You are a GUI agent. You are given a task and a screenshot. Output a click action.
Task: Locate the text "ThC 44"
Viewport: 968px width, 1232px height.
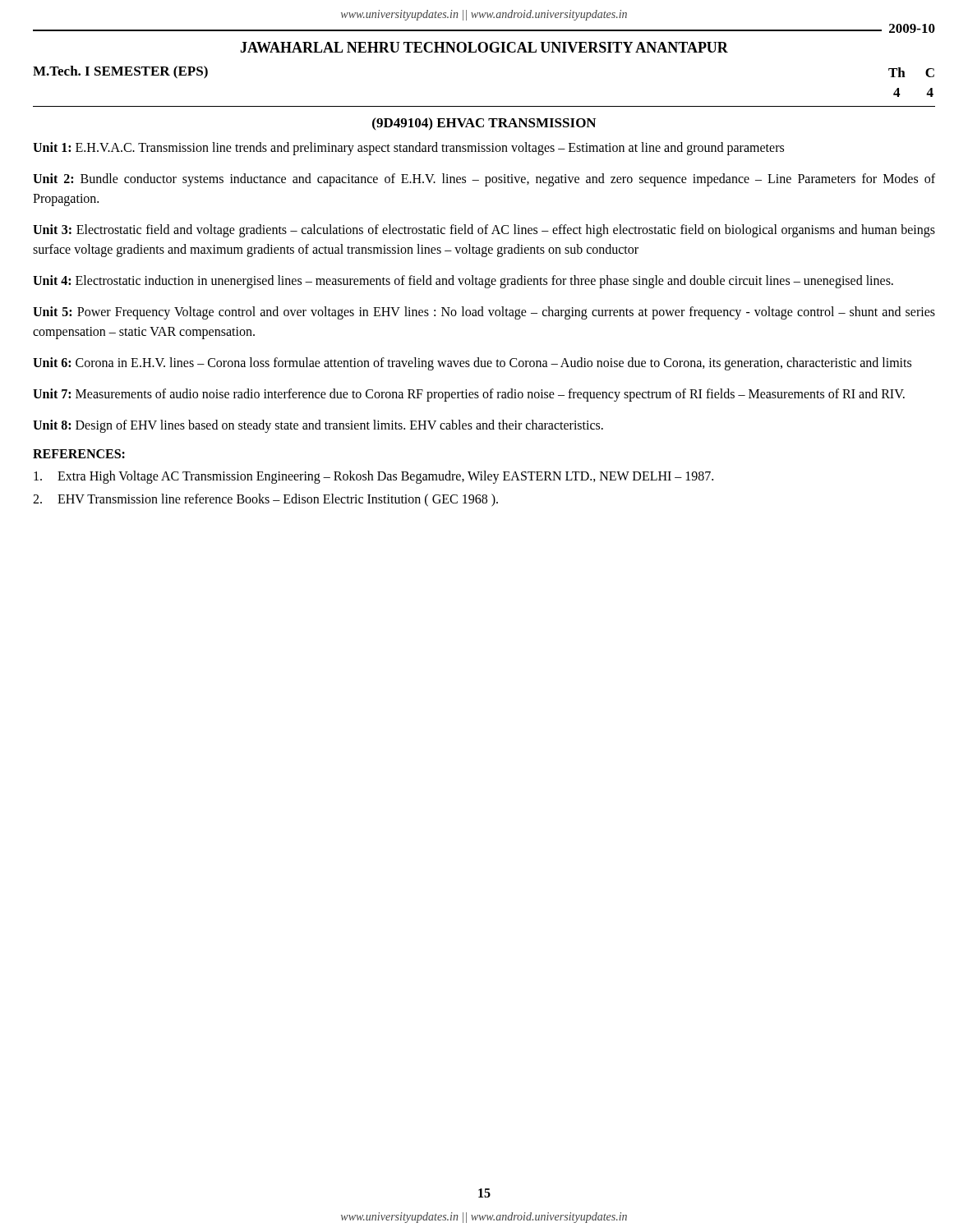[x=912, y=83]
